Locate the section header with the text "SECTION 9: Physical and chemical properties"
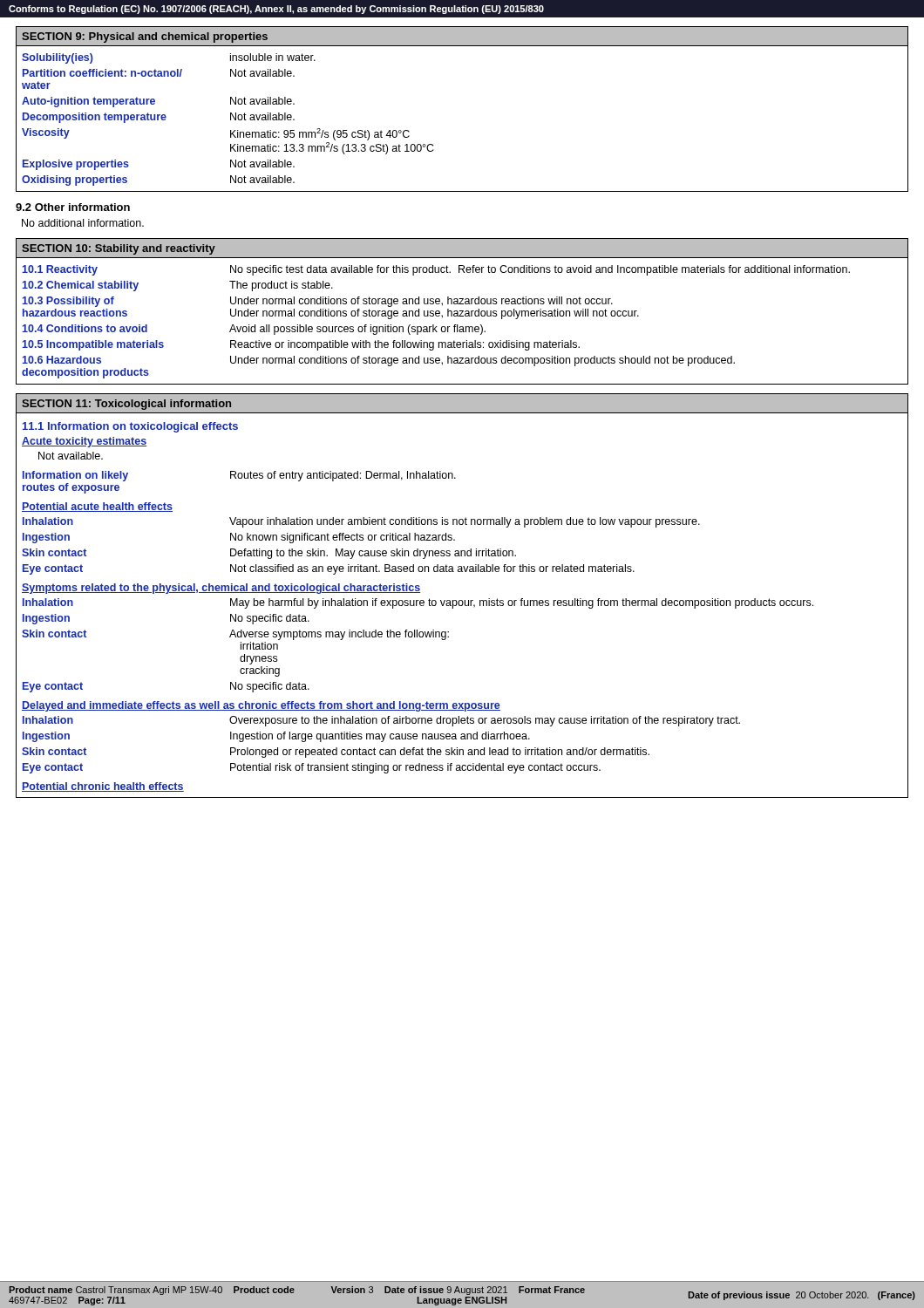The width and height of the screenshot is (924, 1308). click(x=145, y=36)
